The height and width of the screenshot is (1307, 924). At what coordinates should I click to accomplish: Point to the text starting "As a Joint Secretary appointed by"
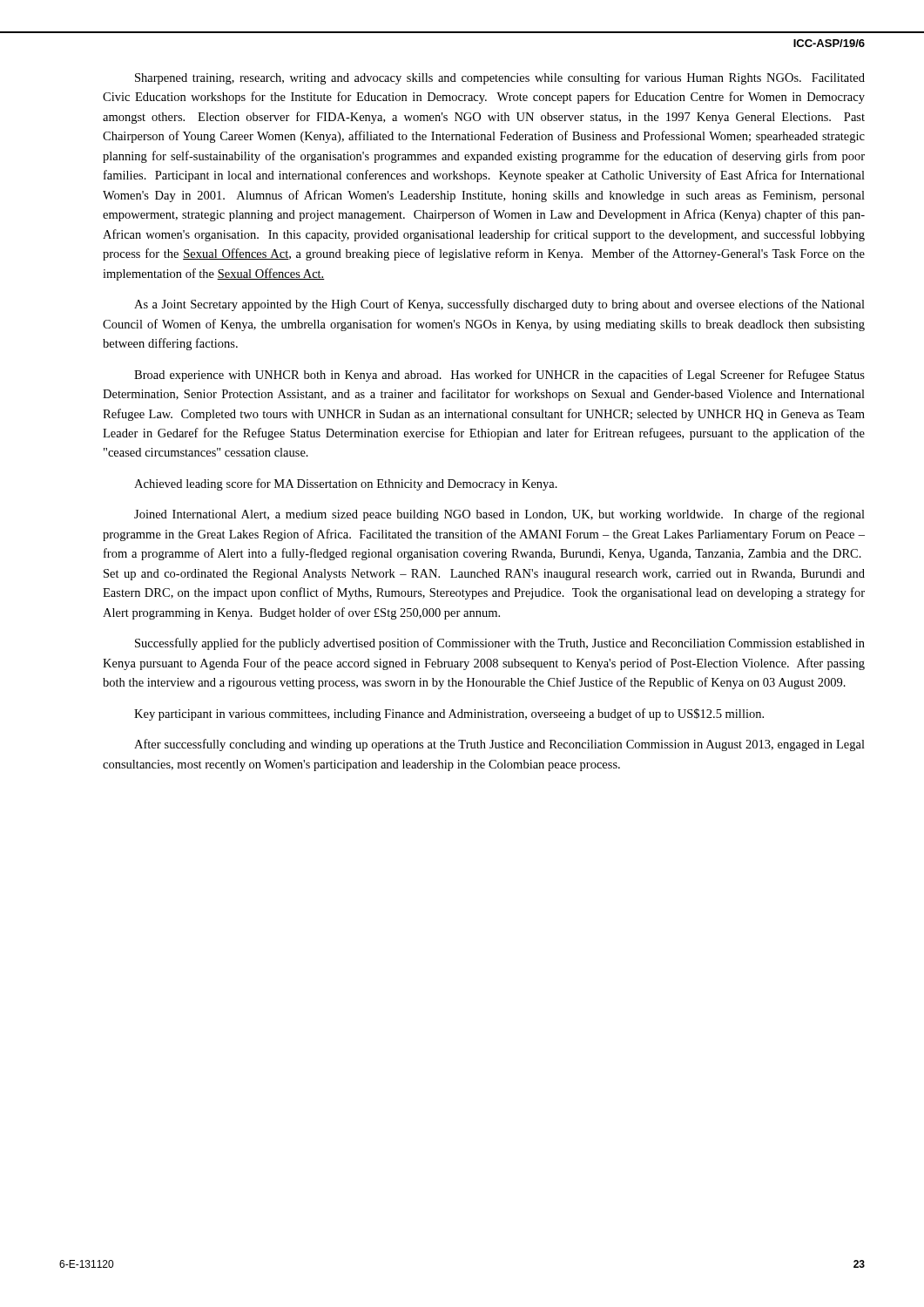pos(484,324)
